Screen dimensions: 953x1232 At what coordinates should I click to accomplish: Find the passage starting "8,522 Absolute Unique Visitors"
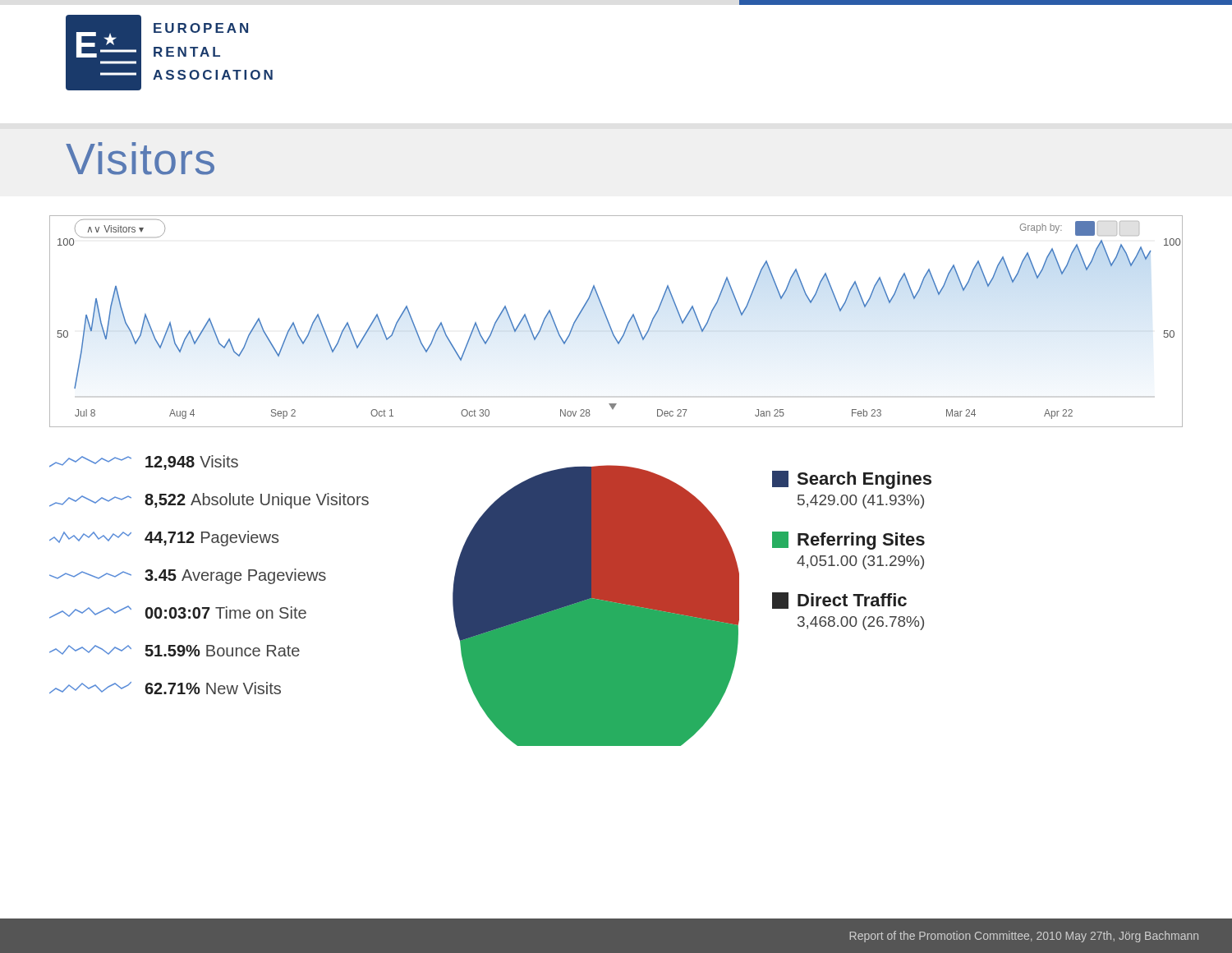pyautogui.click(x=209, y=500)
